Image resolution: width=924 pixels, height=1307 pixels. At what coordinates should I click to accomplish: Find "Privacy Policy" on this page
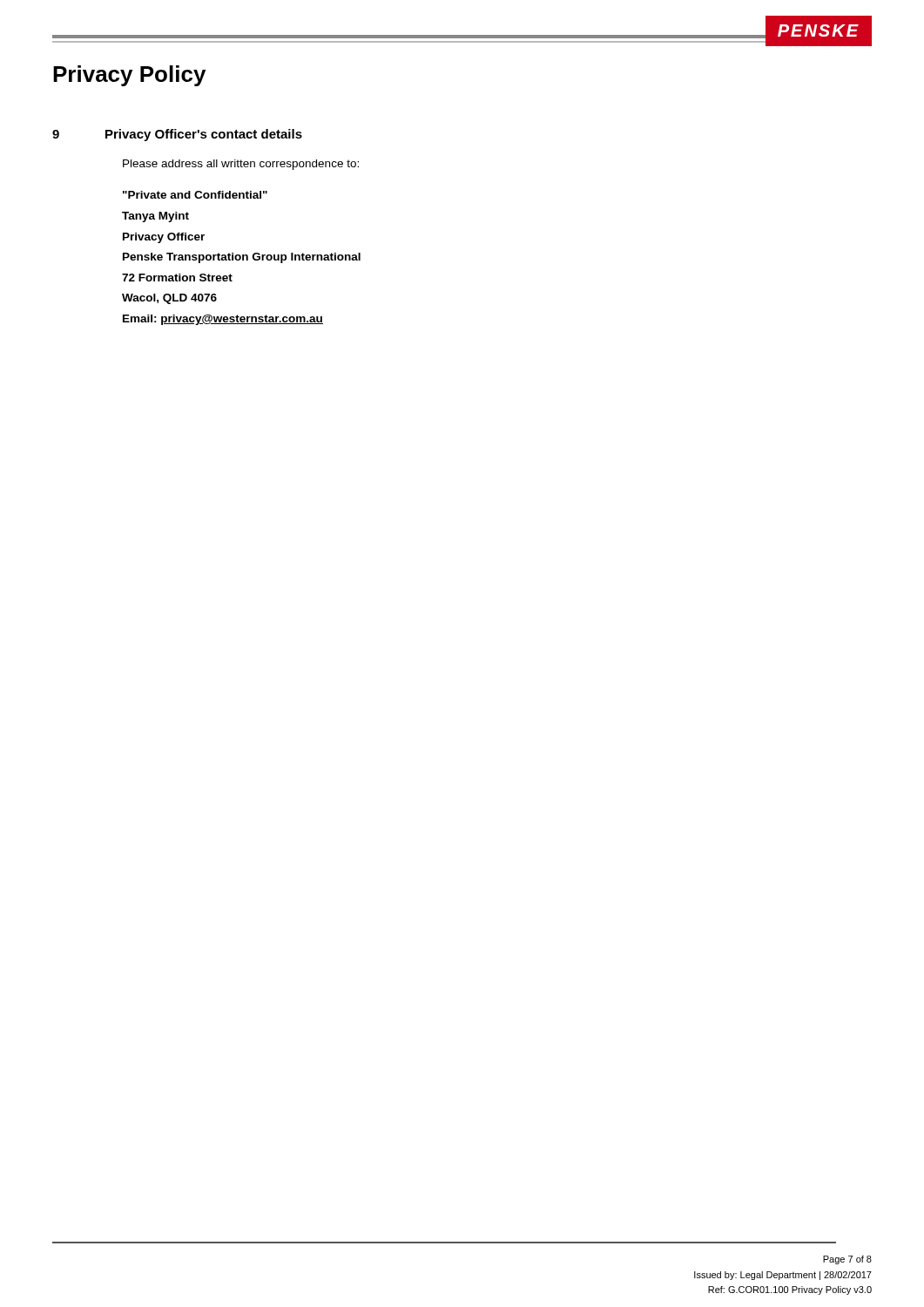(x=129, y=74)
